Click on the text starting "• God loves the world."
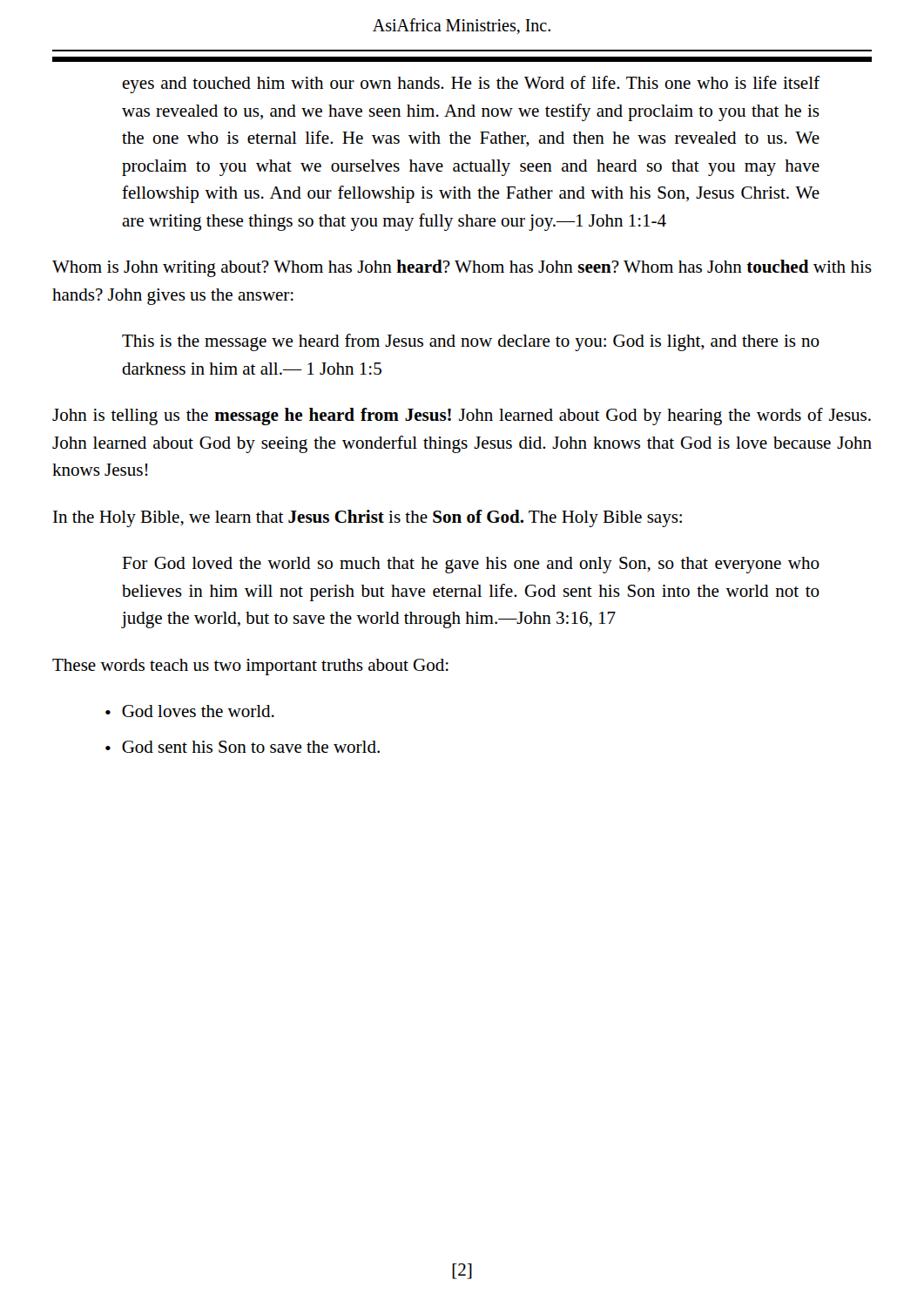The image size is (924, 1307). (x=190, y=712)
